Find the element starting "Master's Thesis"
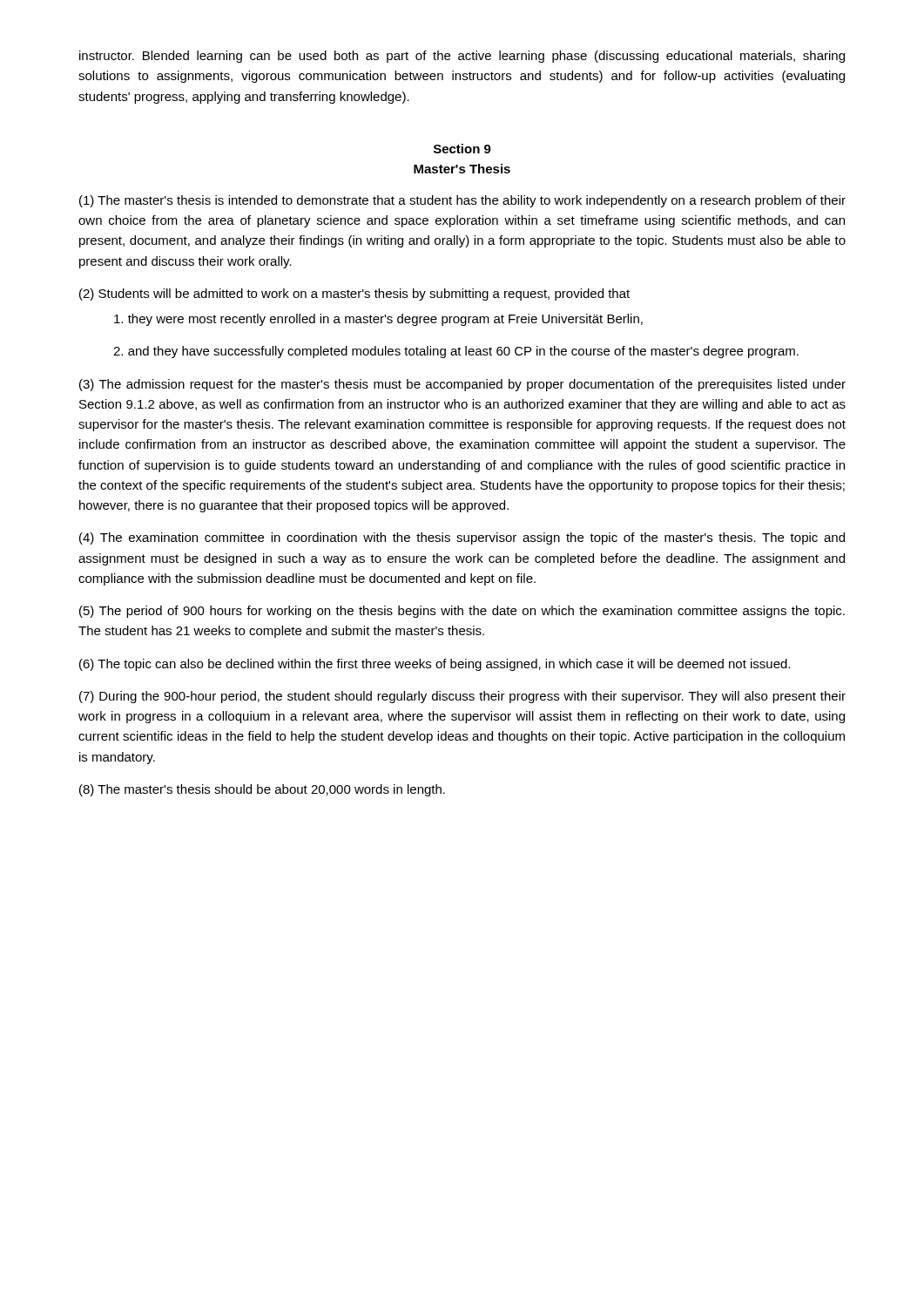Screen dimensions: 1307x924 [x=462, y=168]
